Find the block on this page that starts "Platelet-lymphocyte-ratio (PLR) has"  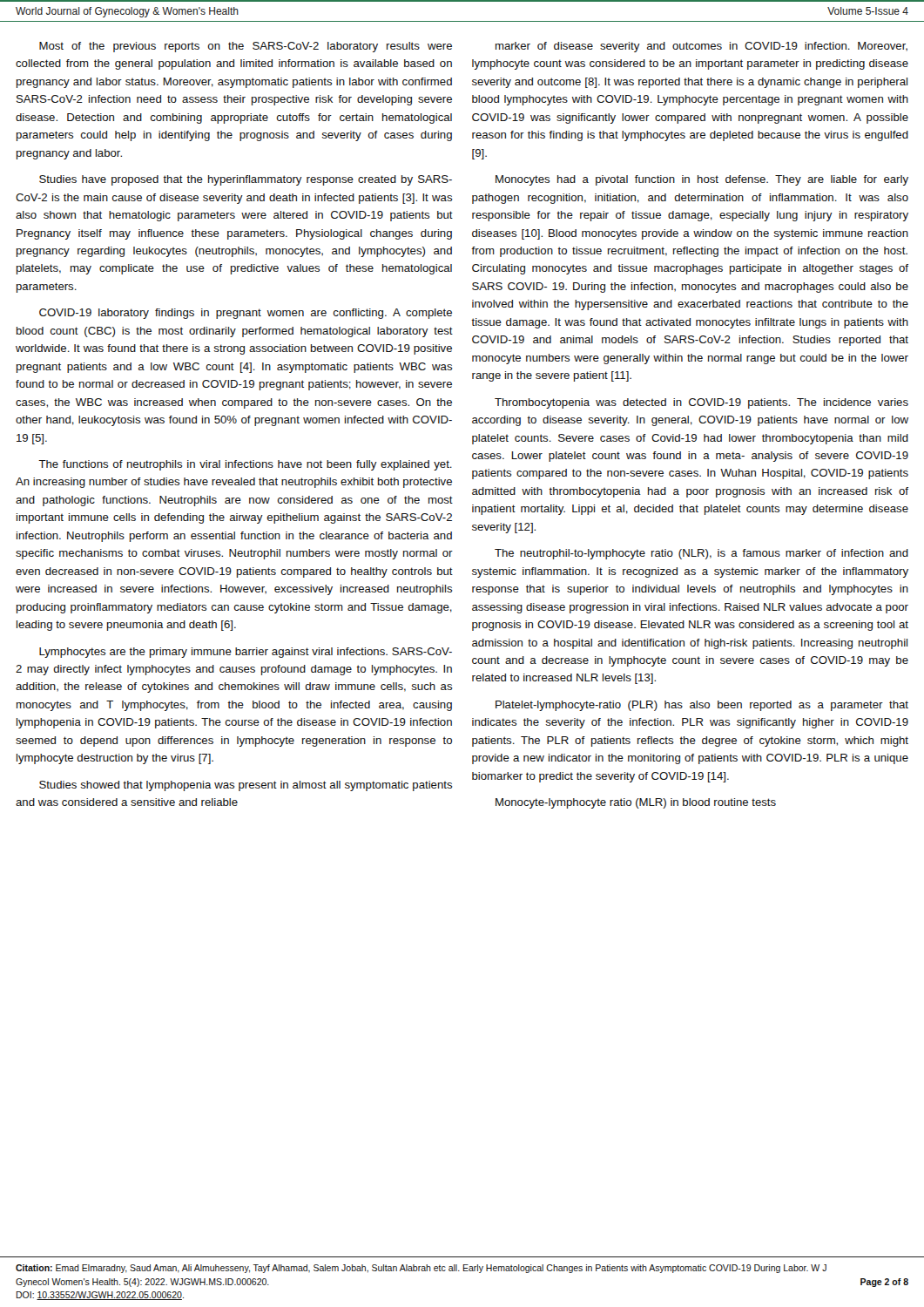pos(690,741)
